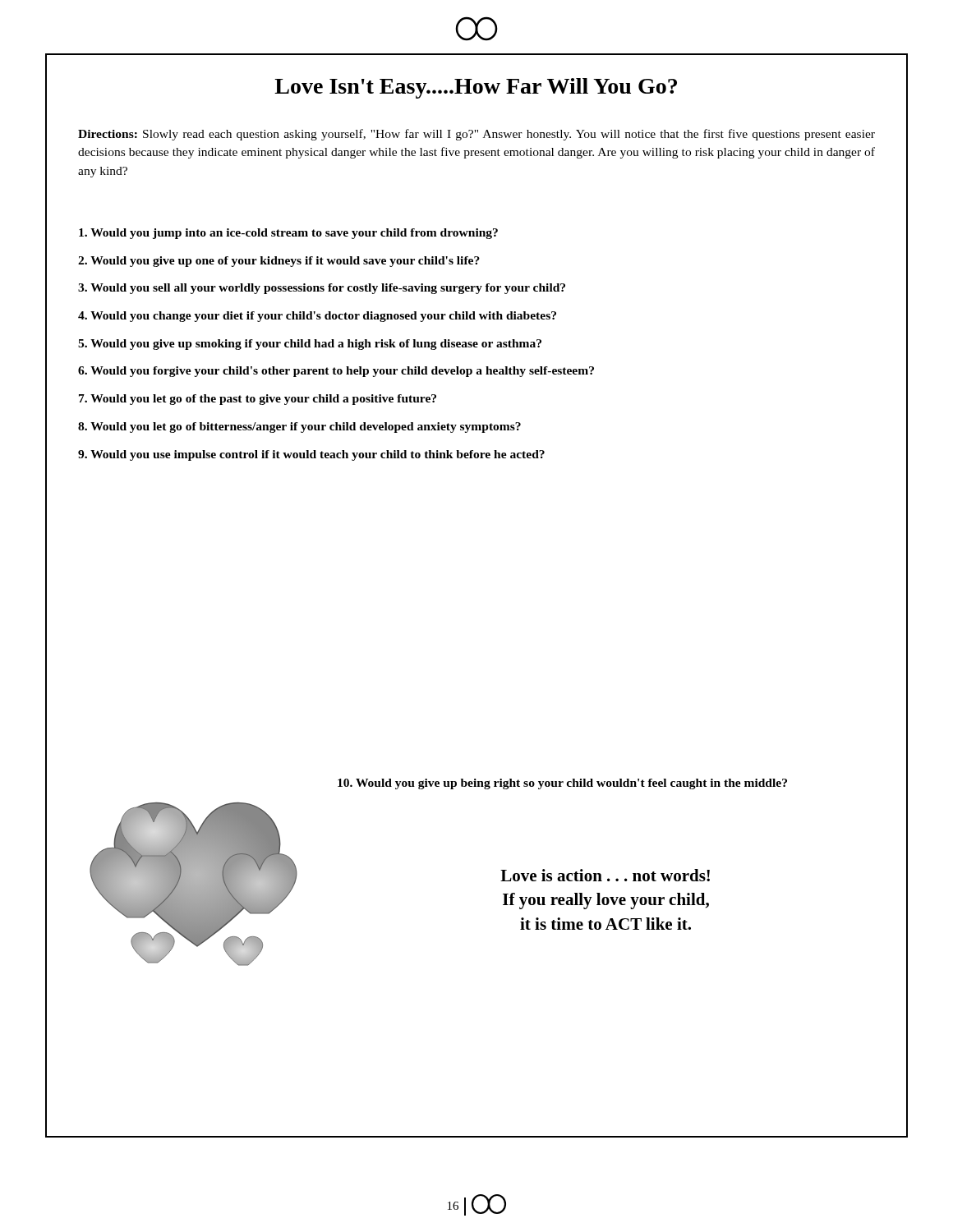Viewport: 953px width, 1232px height.
Task: Click on the illustration
Action: (x=197, y=876)
